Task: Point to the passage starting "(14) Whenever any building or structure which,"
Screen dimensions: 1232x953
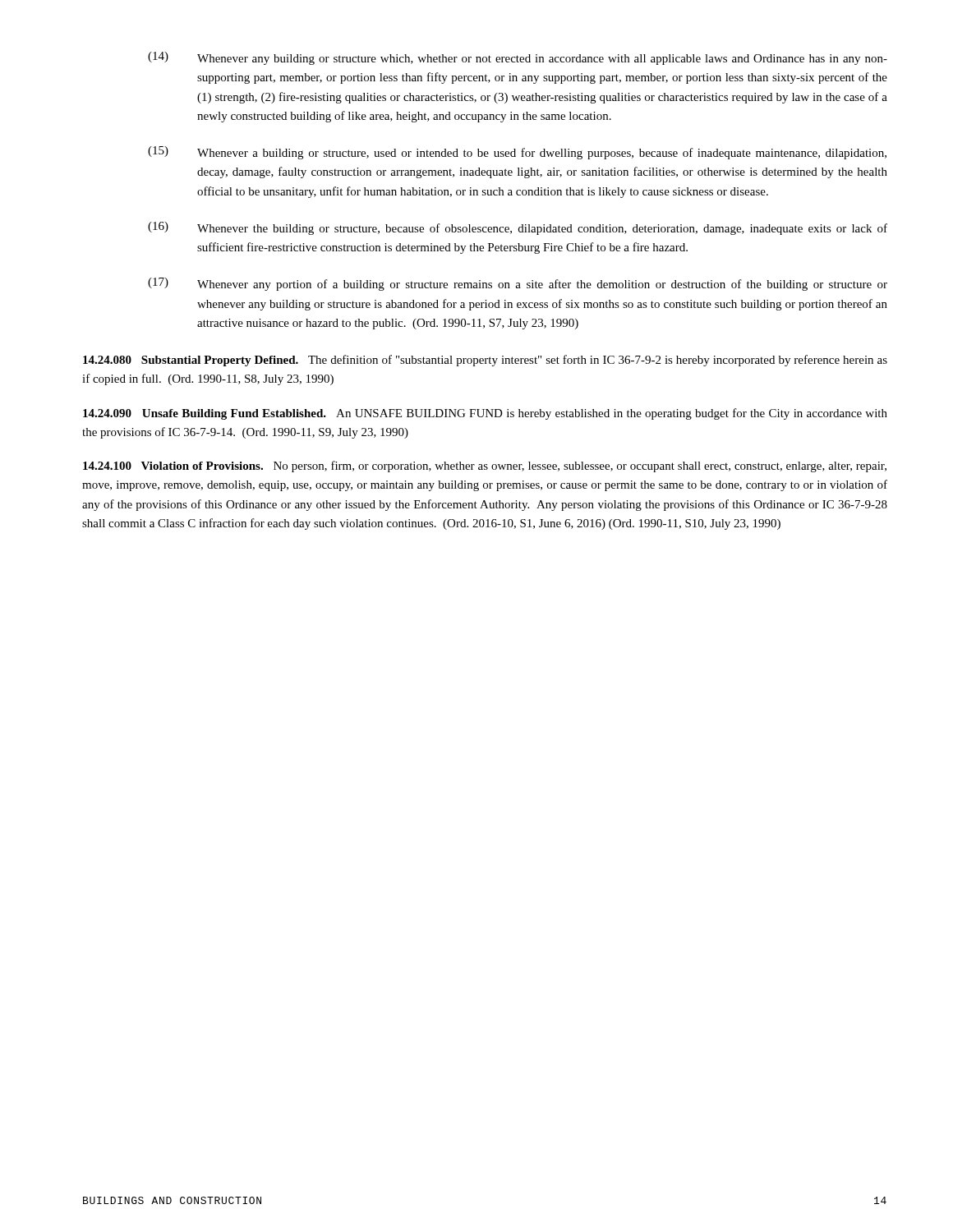Action: click(x=518, y=87)
